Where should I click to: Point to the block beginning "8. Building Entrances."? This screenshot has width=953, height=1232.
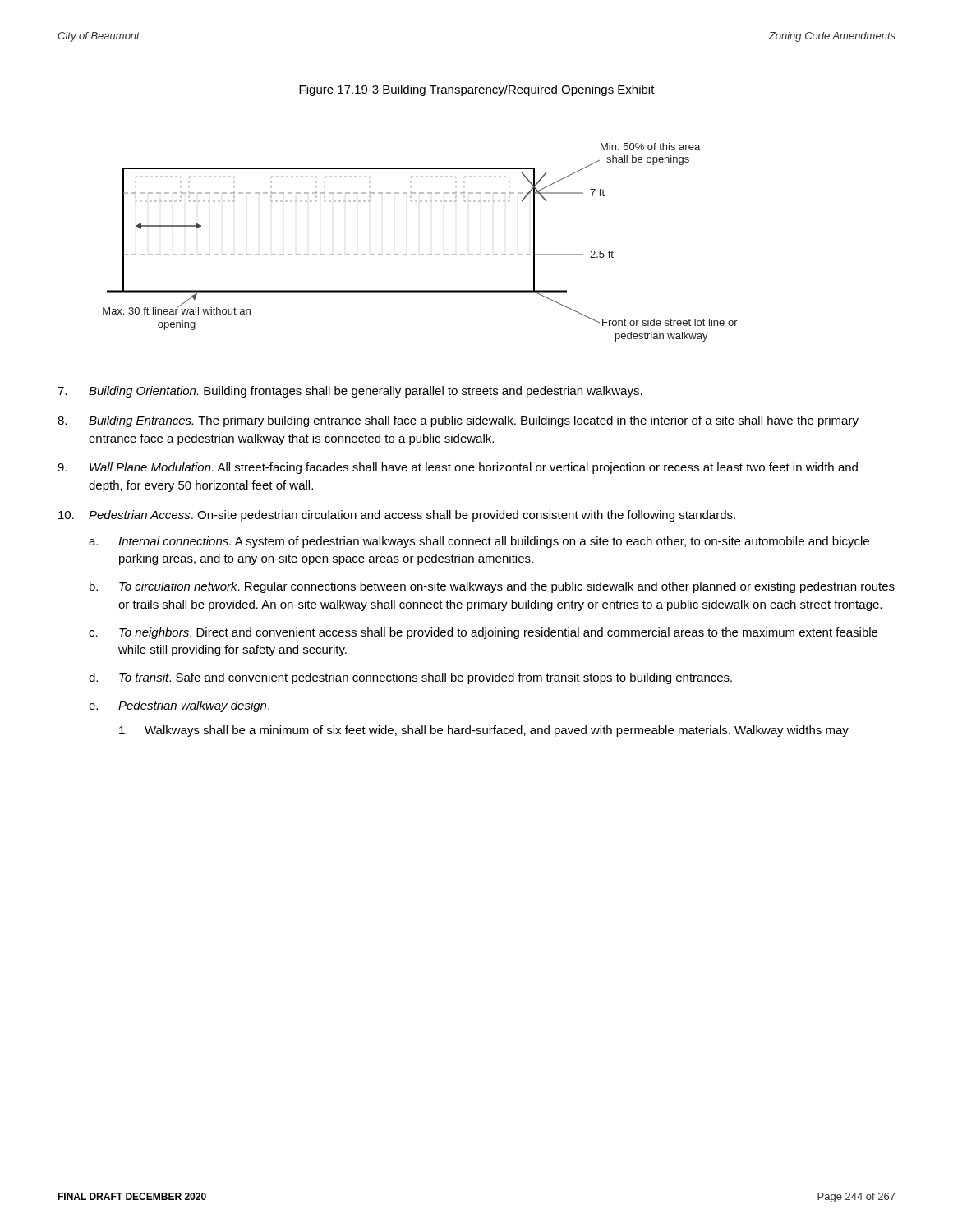tap(476, 429)
